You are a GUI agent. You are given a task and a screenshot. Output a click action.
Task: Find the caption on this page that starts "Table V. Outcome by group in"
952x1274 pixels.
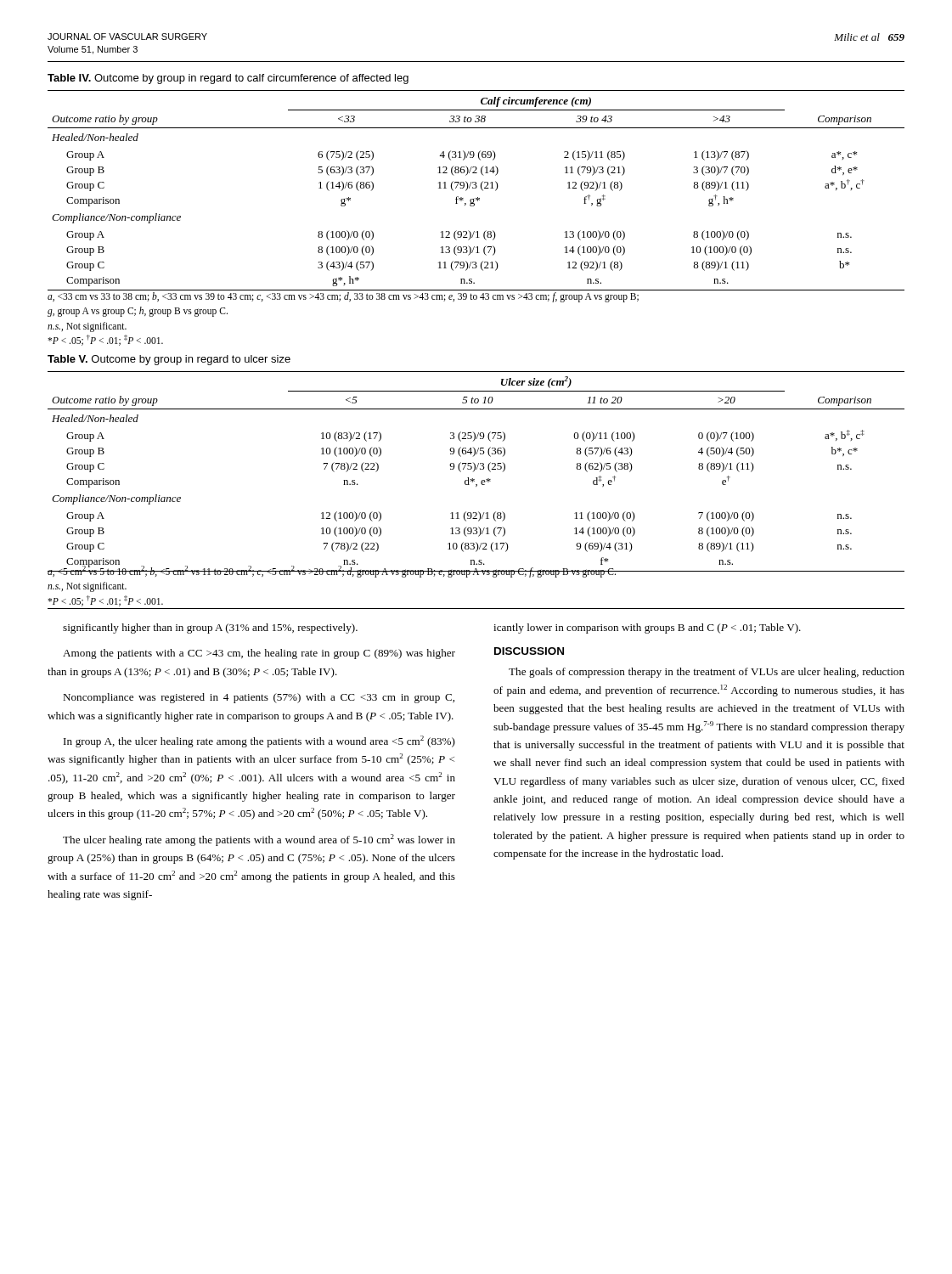[169, 359]
